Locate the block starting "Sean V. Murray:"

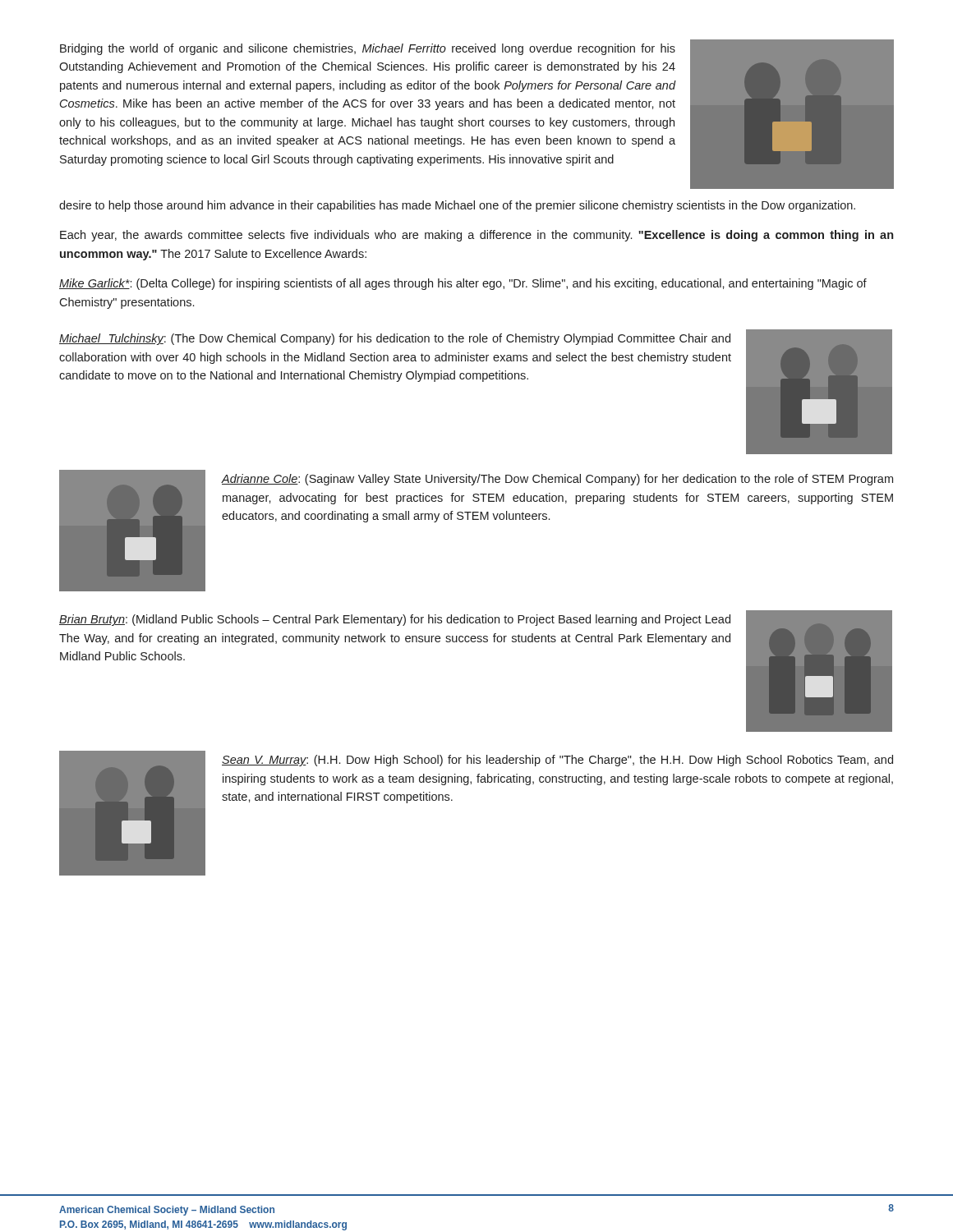558,779
